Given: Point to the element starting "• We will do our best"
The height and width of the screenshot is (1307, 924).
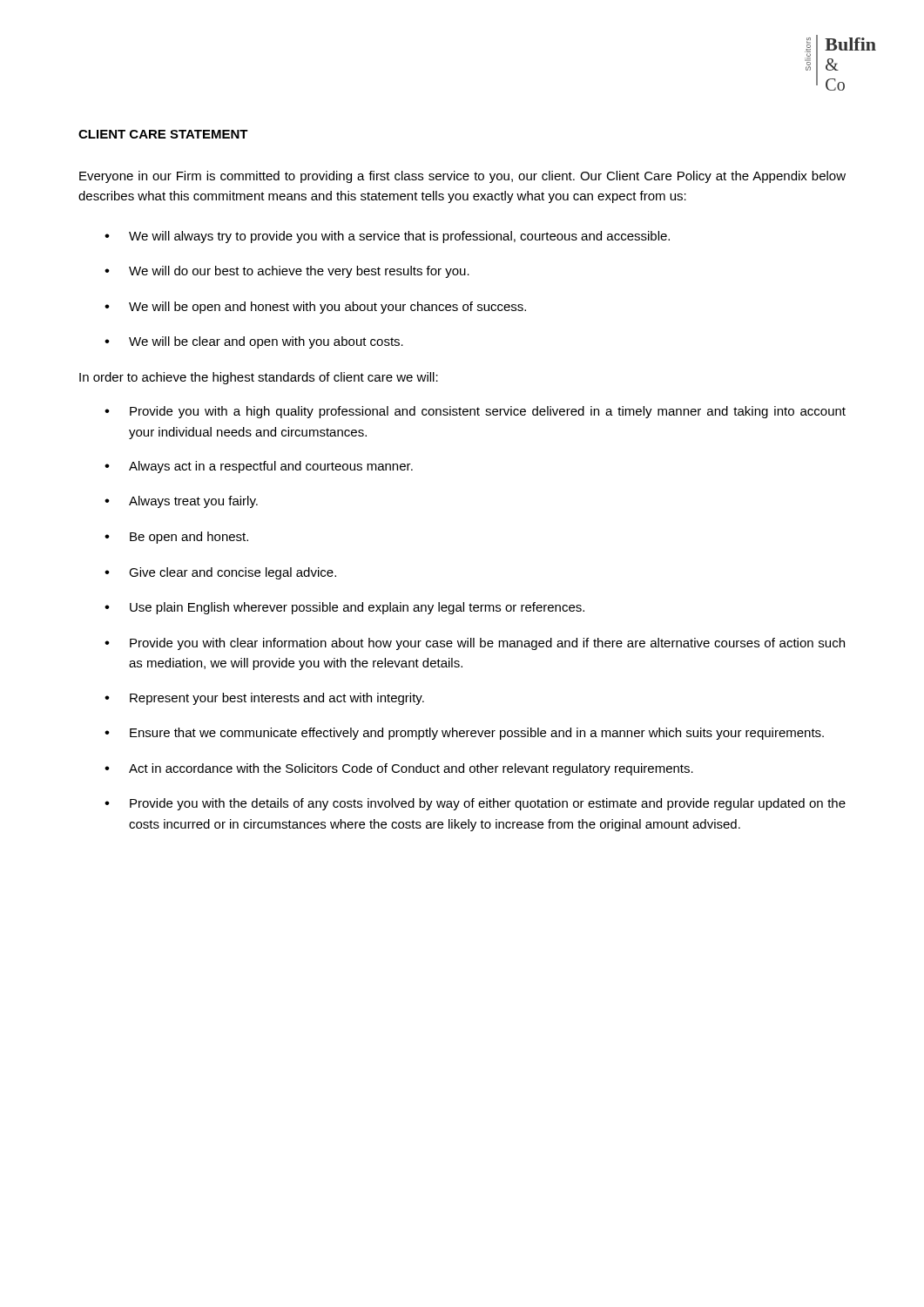Looking at the screenshot, I should pos(475,271).
